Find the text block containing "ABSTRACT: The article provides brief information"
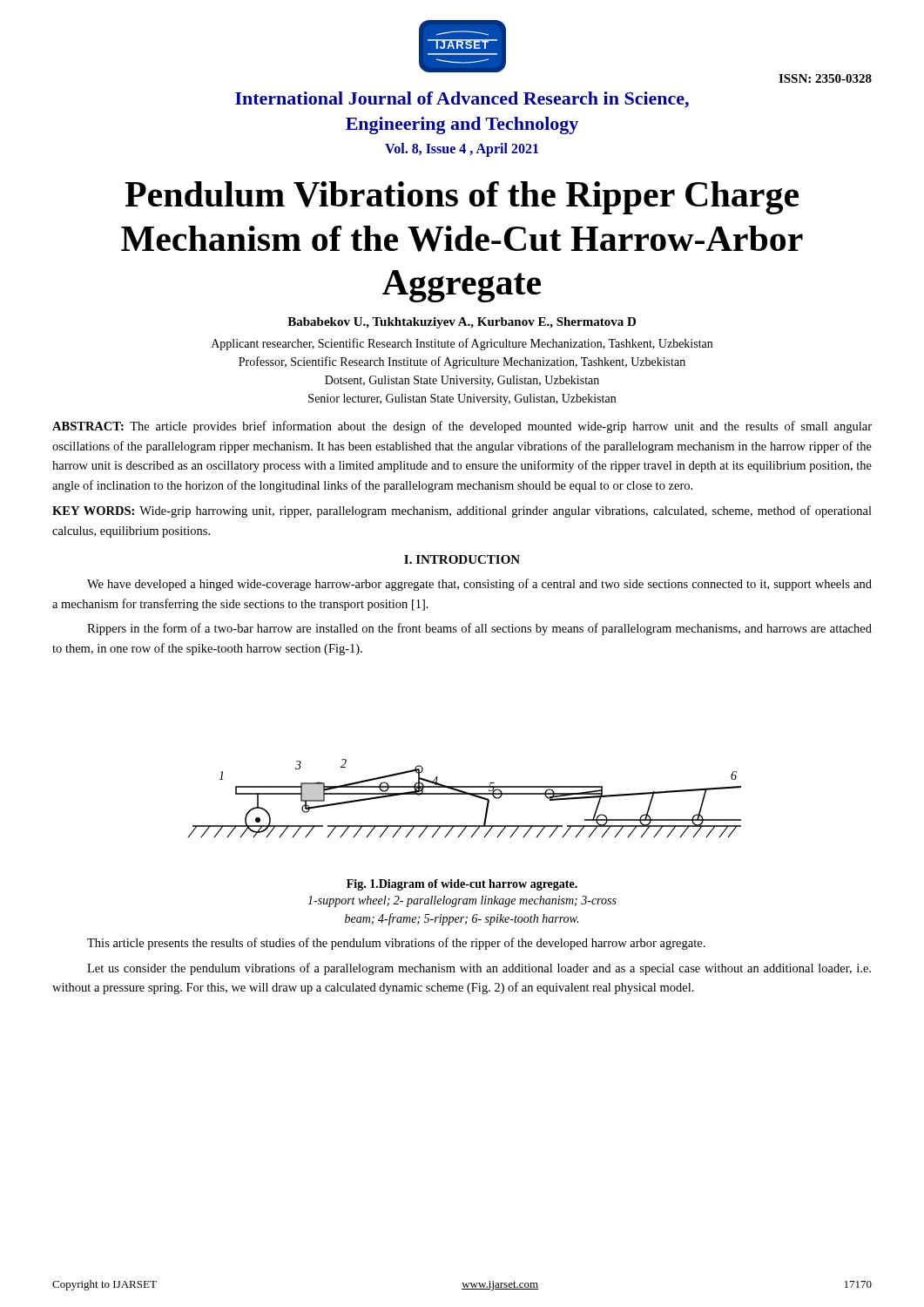This screenshot has width=924, height=1307. coord(462,456)
